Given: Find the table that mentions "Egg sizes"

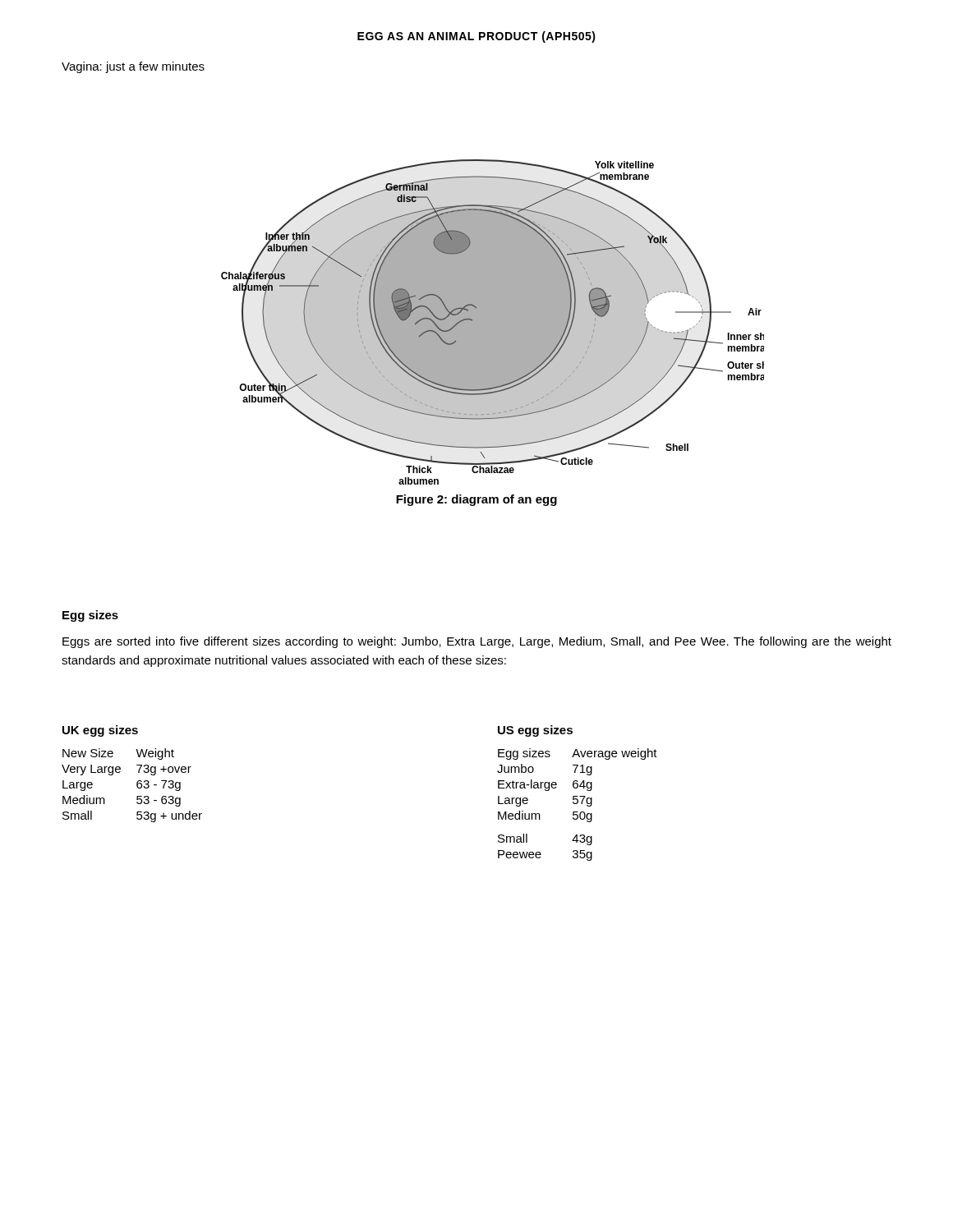Looking at the screenshot, I should 694,792.
